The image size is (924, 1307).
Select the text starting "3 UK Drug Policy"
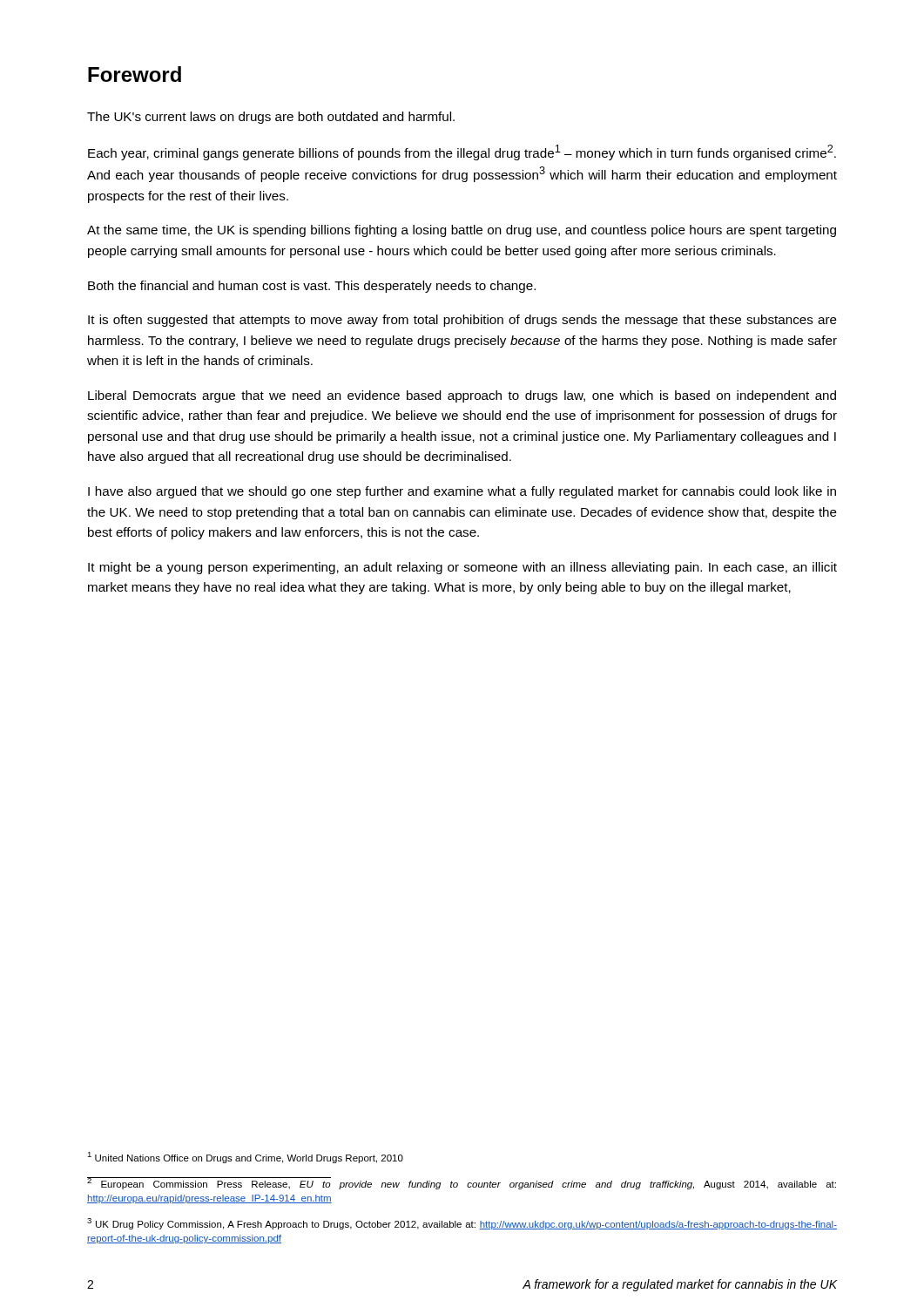462,1230
